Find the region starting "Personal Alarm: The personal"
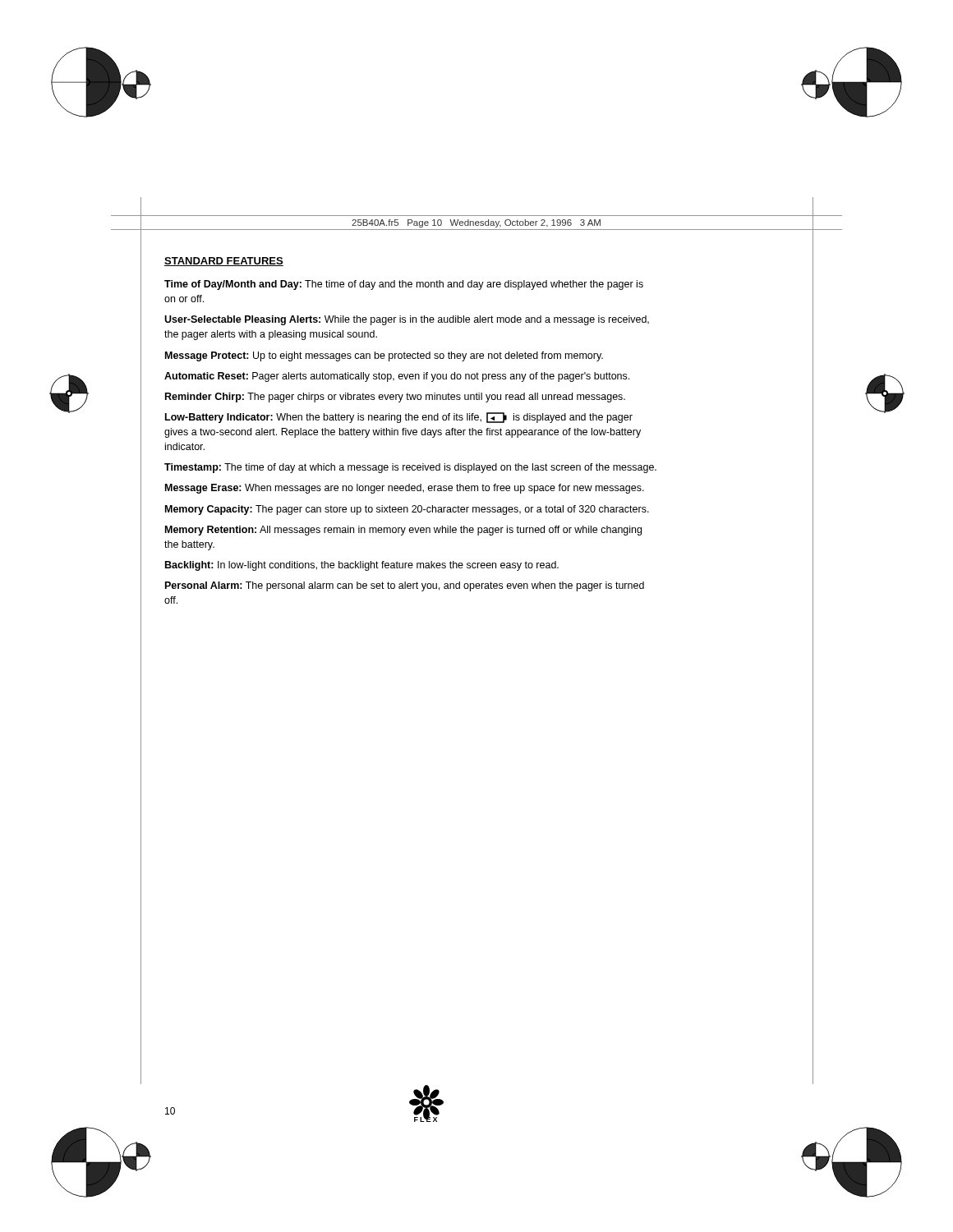The height and width of the screenshot is (1232, 953). [x=404, y=593]
